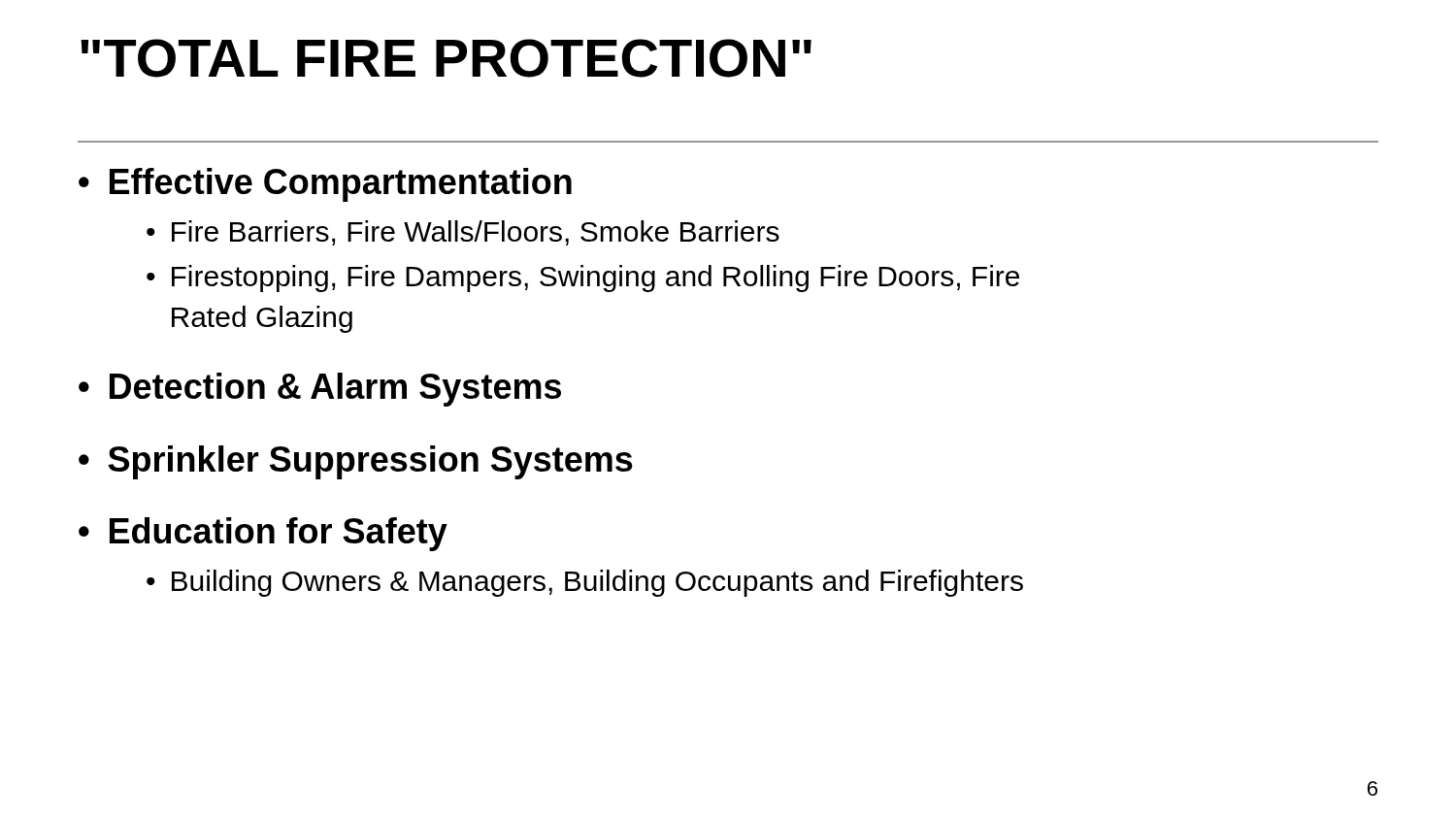Find the text starting "• Effective Compartmentation"
The image size is (1456, 819).
click(x=325, y=183)
